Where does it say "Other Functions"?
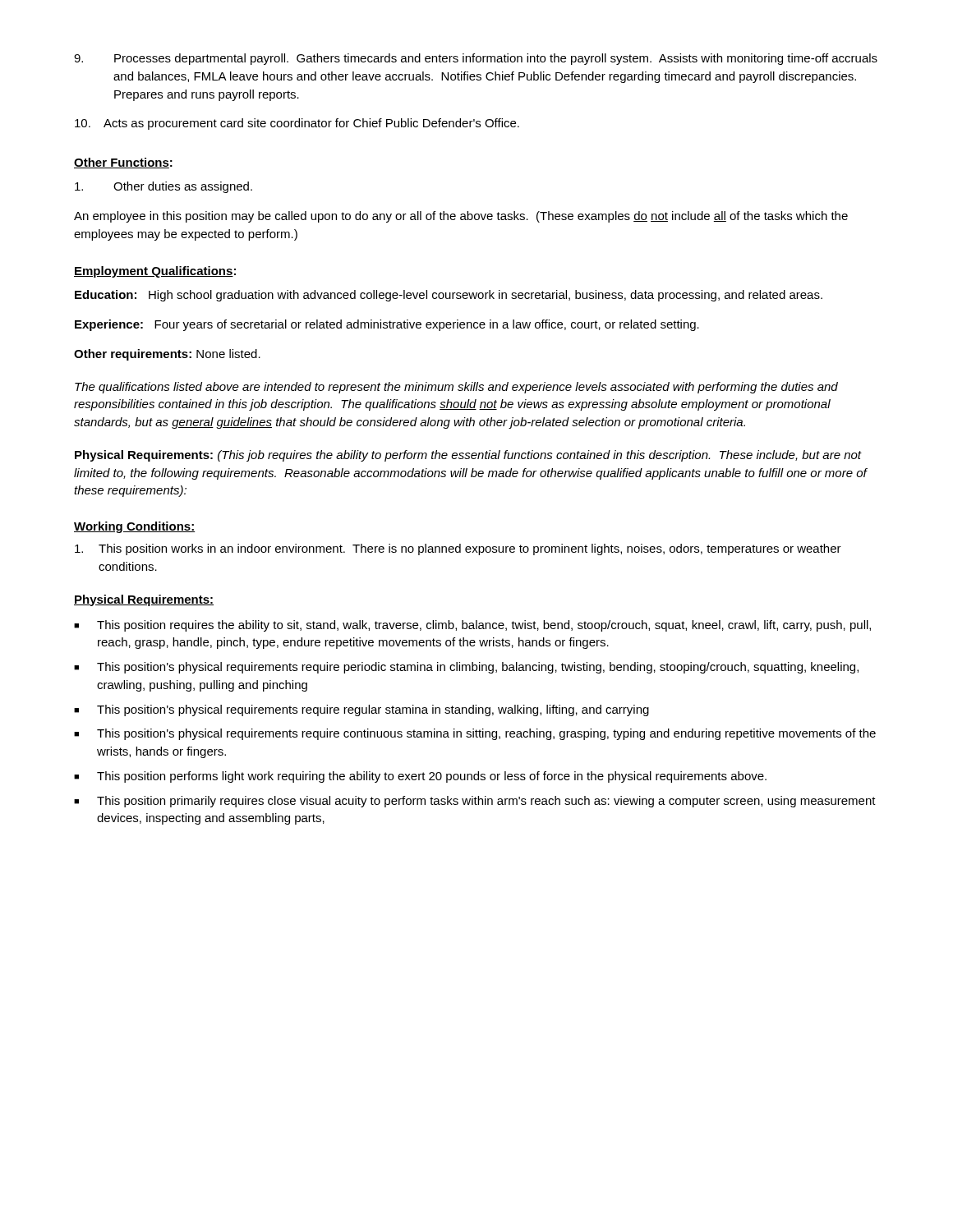 122,162
